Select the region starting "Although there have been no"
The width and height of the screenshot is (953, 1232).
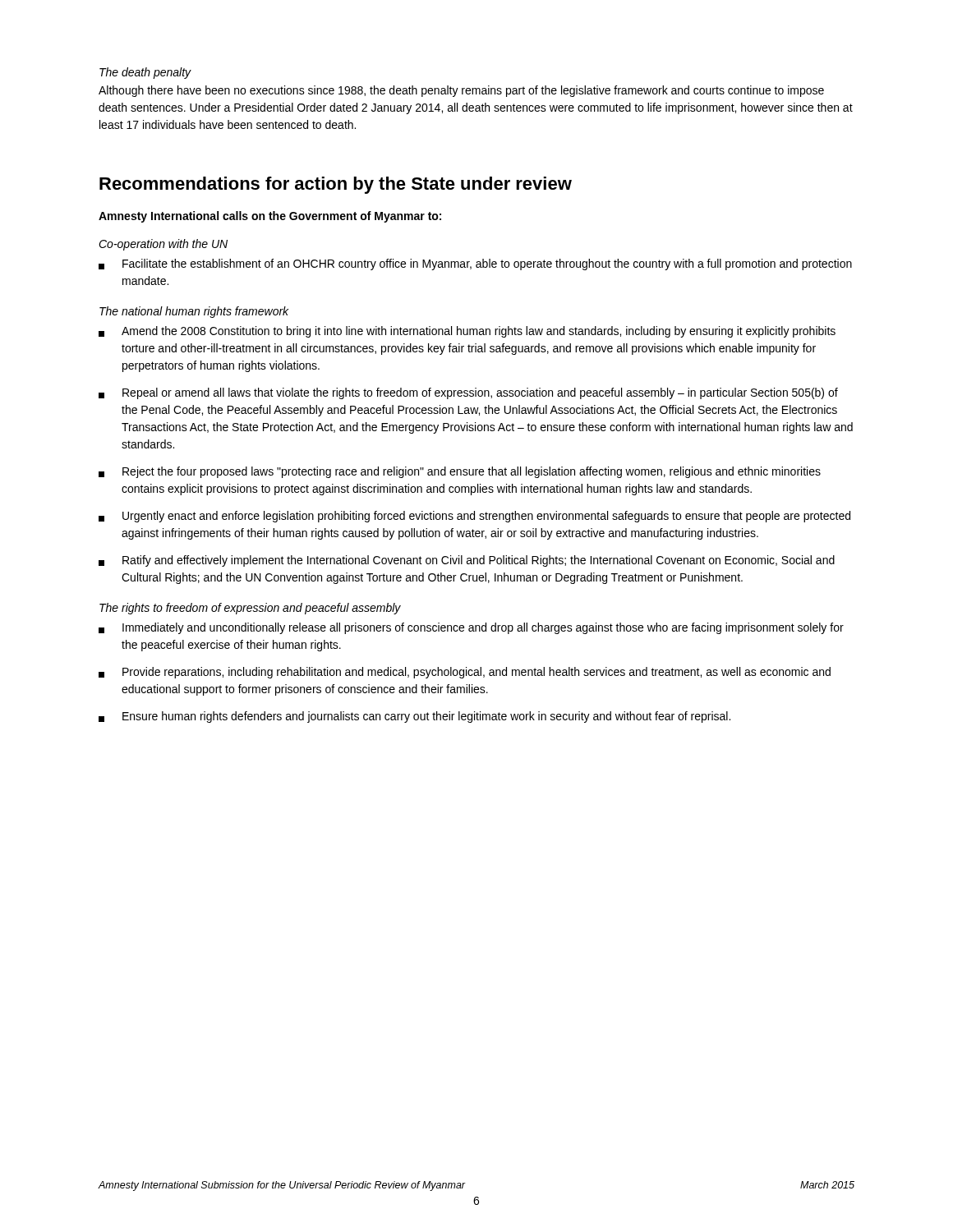click(x=475, y=108)
